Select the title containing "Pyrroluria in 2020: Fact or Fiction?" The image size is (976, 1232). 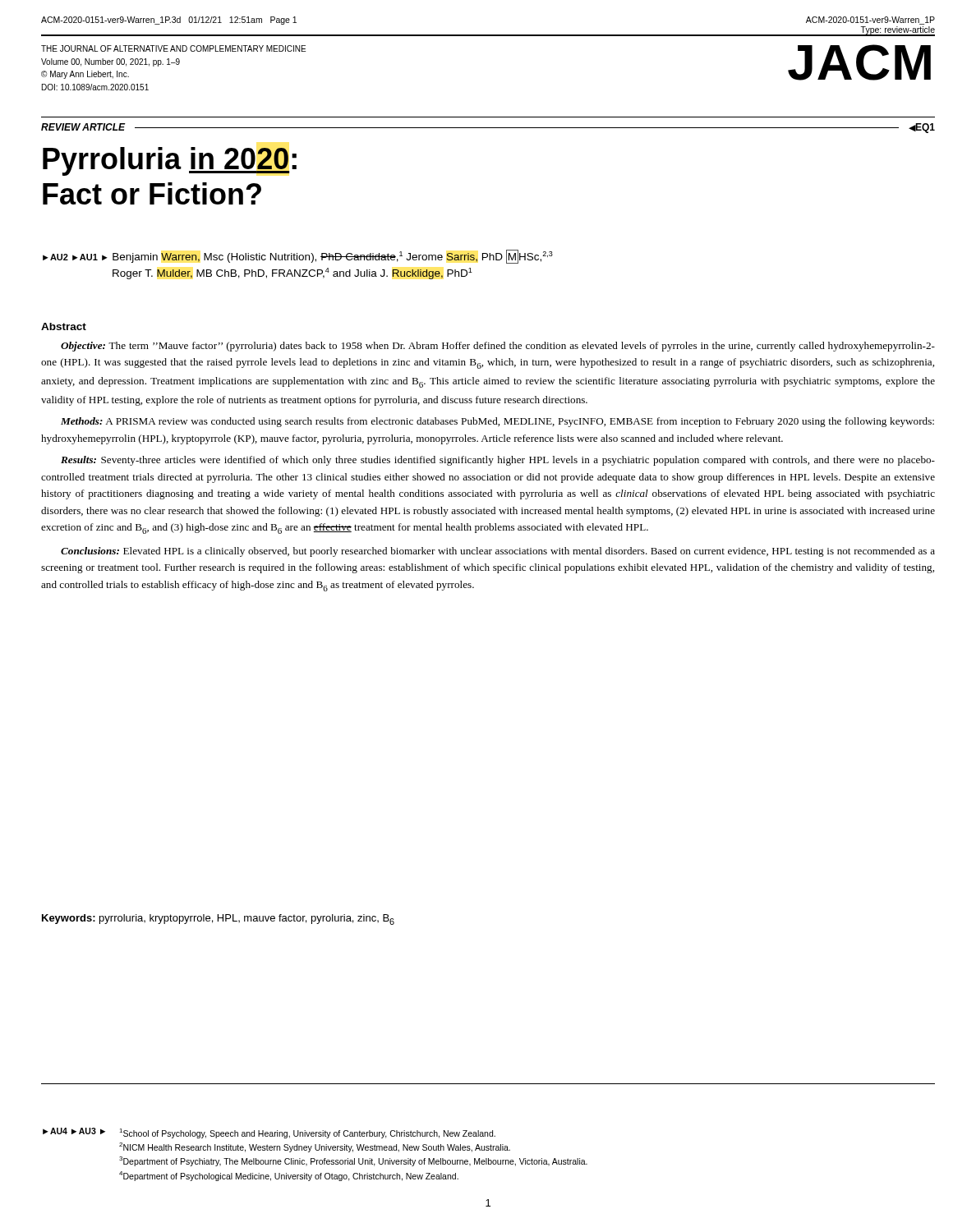tap(170, 161)
